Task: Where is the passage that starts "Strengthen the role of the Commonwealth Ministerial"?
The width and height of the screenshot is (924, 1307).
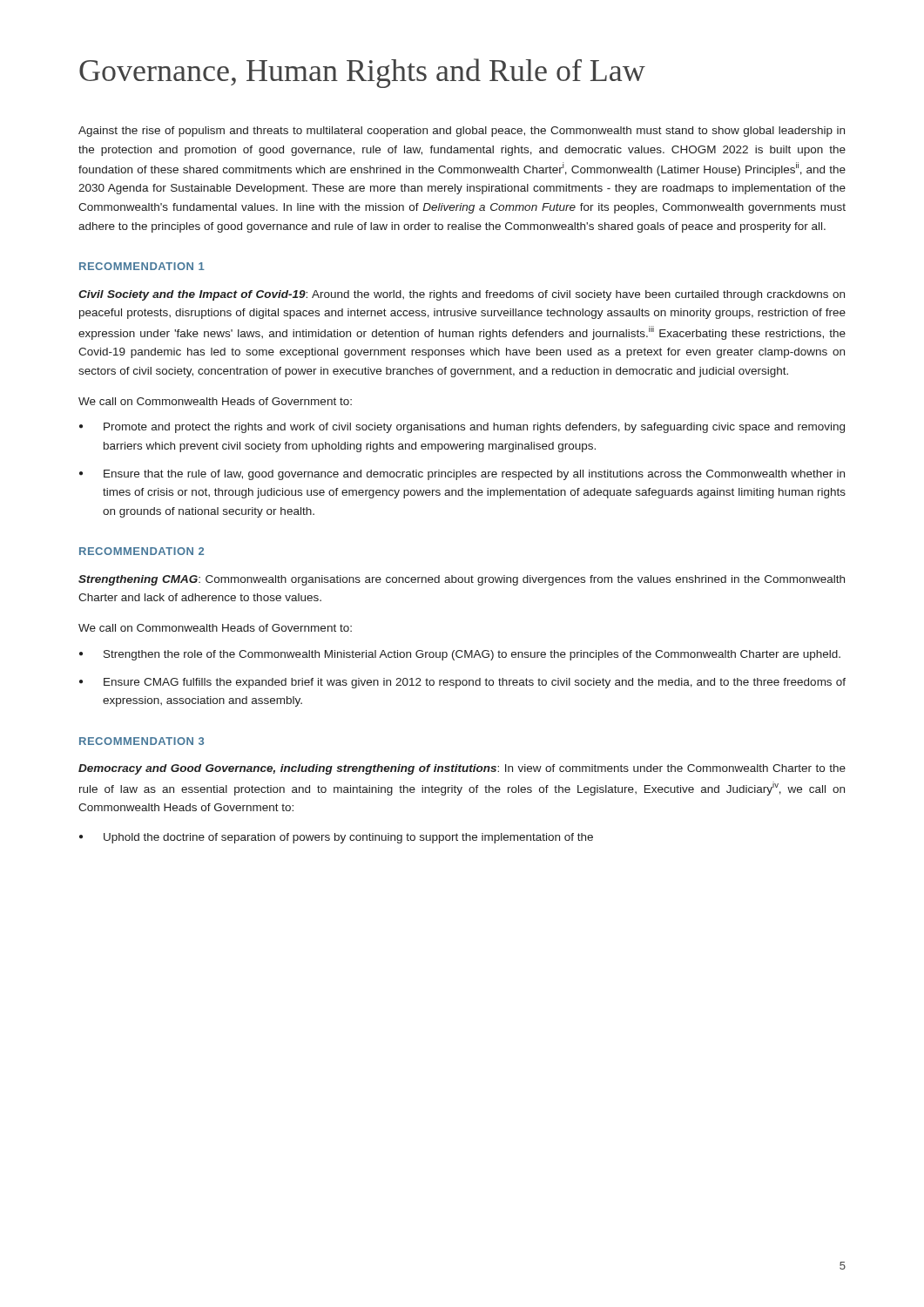Action: [462, 654]
